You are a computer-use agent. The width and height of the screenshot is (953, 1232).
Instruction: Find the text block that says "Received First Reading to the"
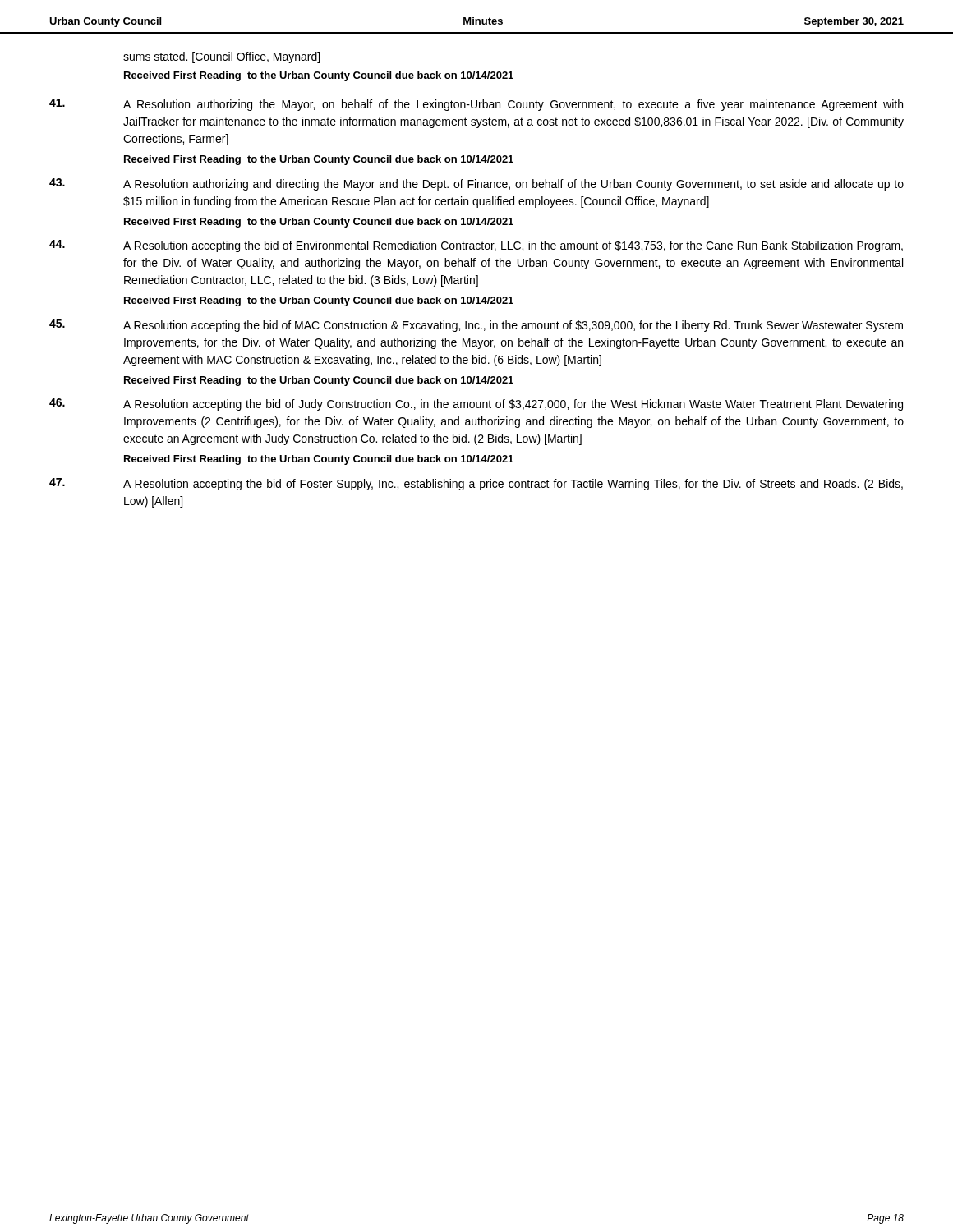click(x=318, y=75)
